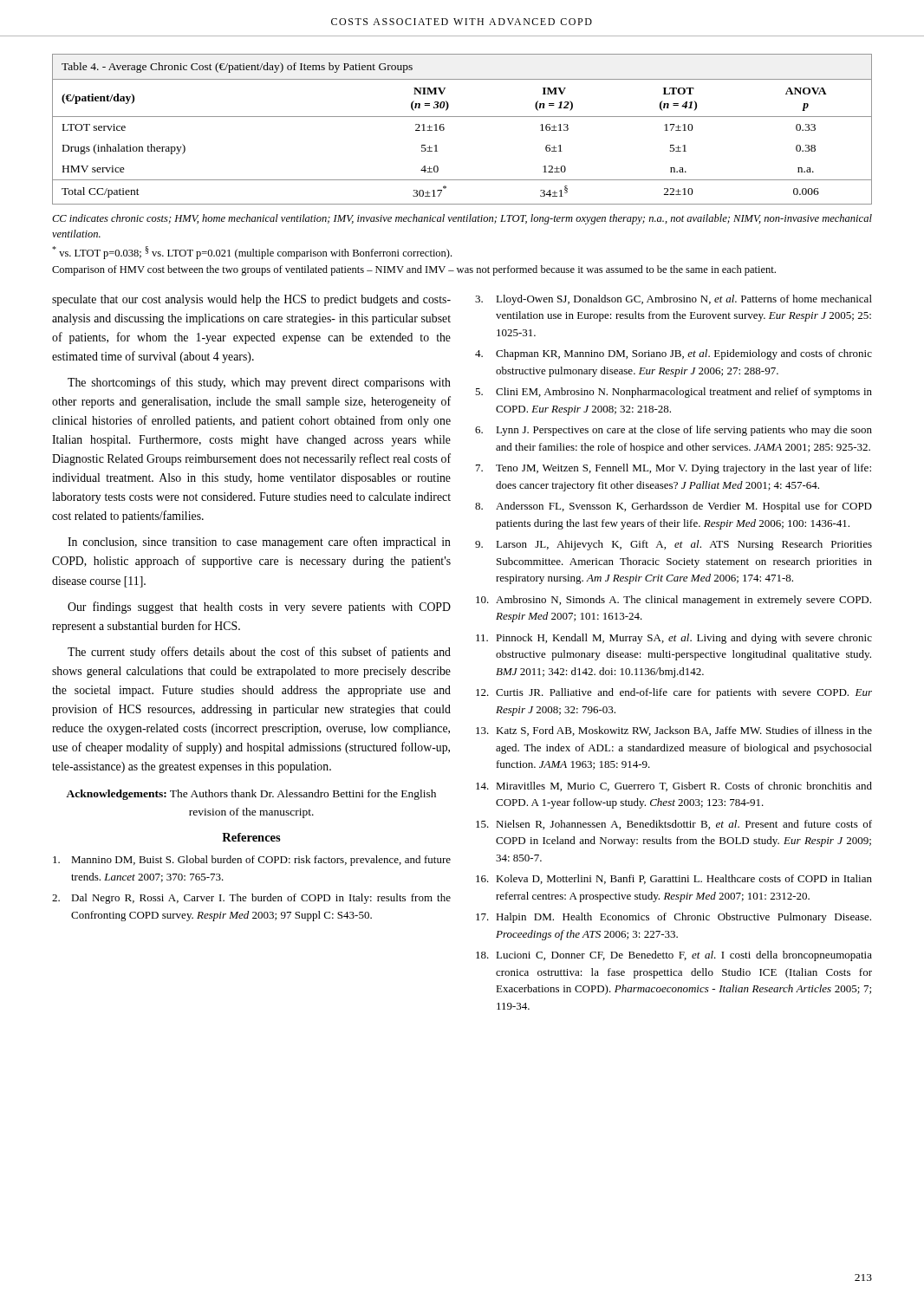Image resolution: width=924 pixels, height=1300 pixels.
Task: Click the passage that begins "5. Clini EM, Ambrosino"
Action: pyautogui.click(x=674, y=400)
